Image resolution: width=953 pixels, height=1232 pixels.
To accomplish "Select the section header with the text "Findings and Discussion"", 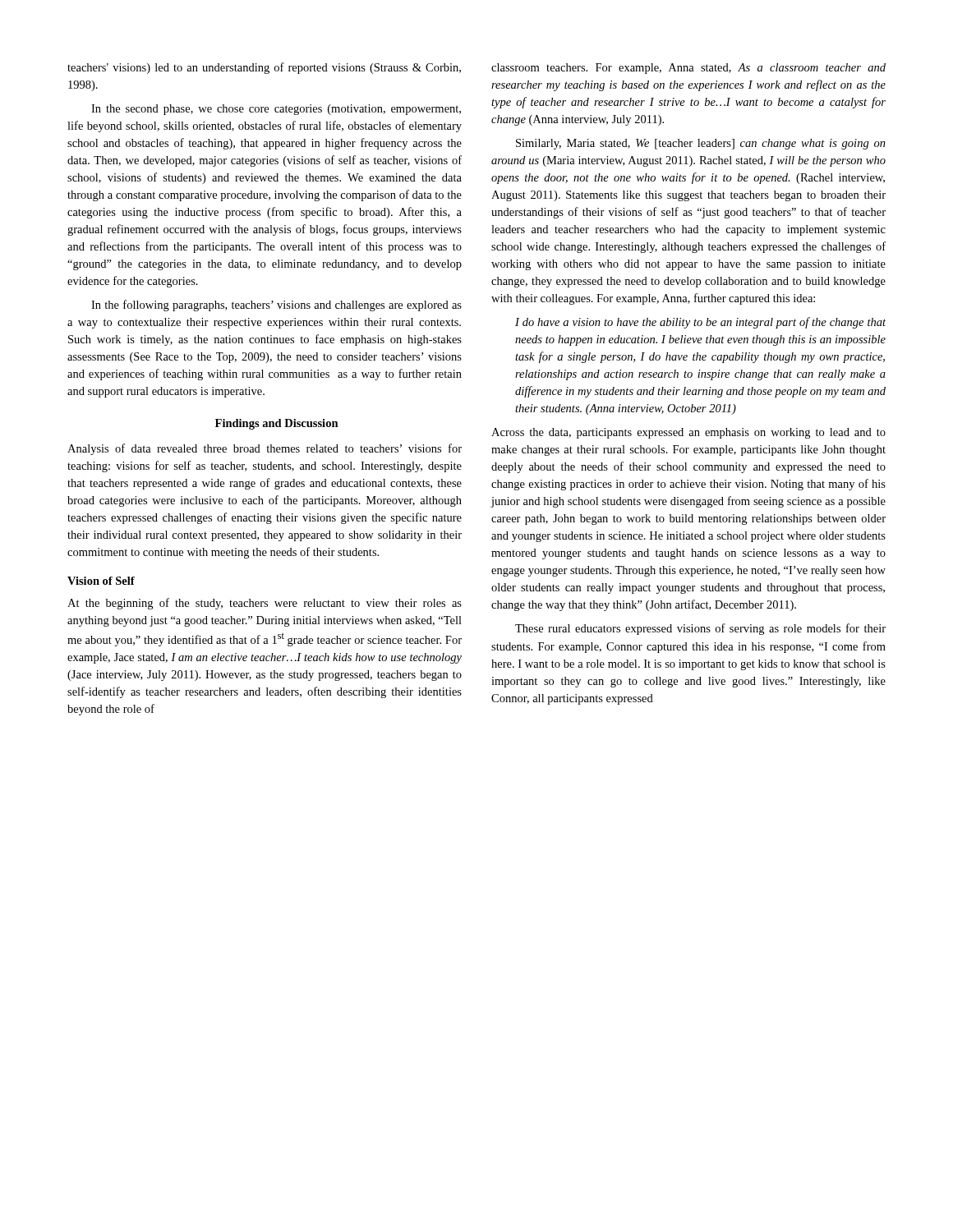I will tap(265, 424).
